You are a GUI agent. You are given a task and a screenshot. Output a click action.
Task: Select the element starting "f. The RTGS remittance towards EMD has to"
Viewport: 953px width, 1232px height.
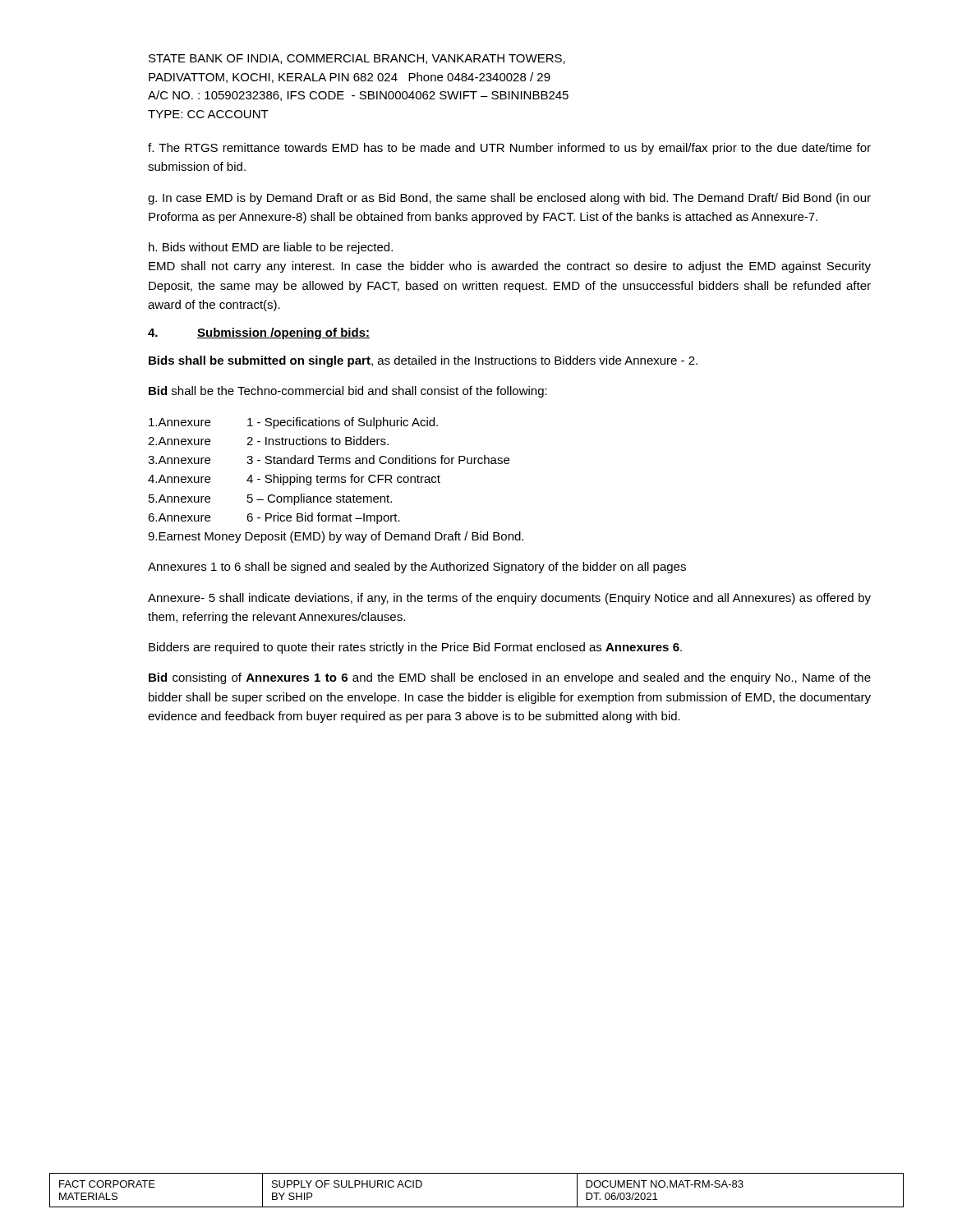pos(509,157)
